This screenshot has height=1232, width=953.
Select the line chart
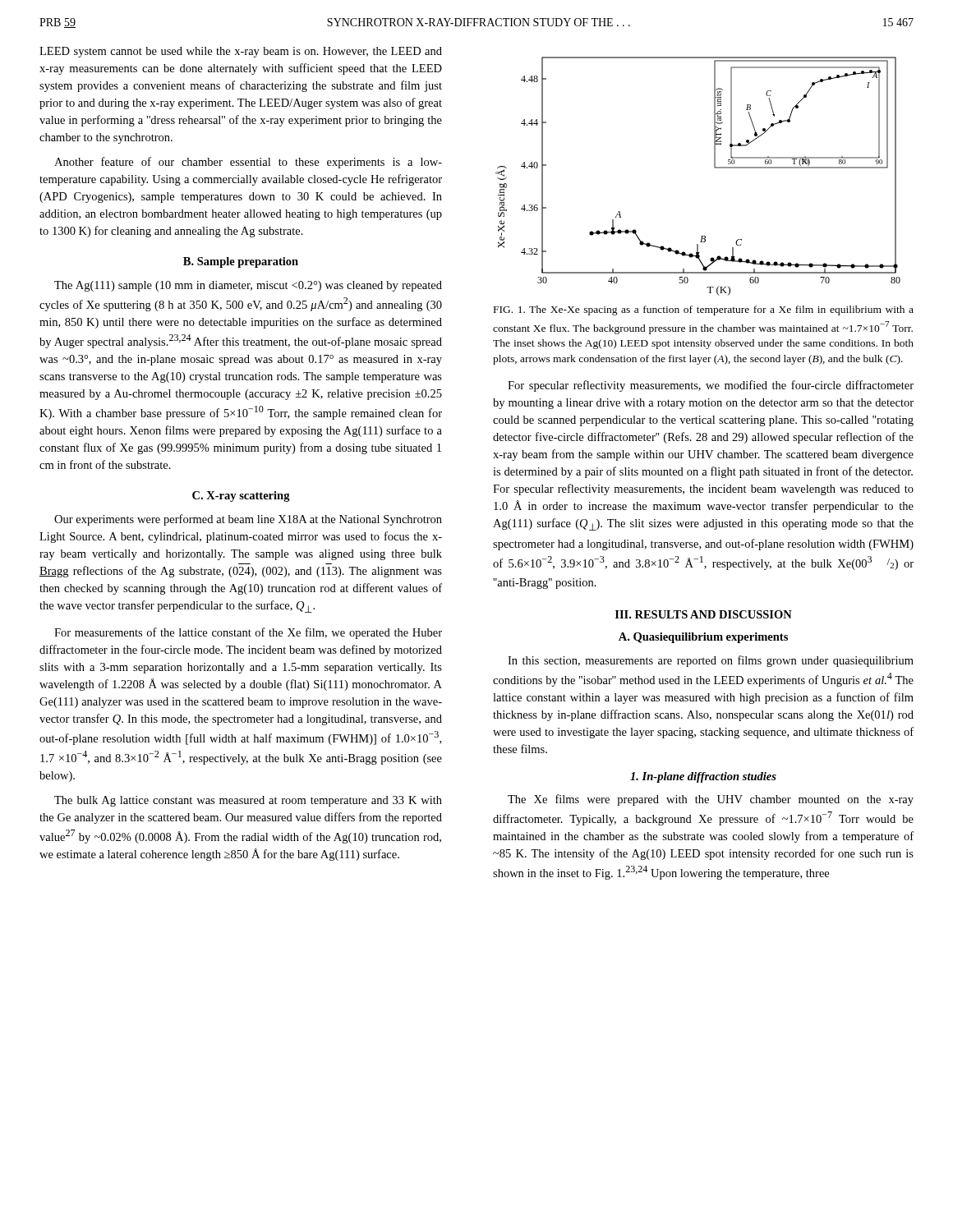coord(703,170)
